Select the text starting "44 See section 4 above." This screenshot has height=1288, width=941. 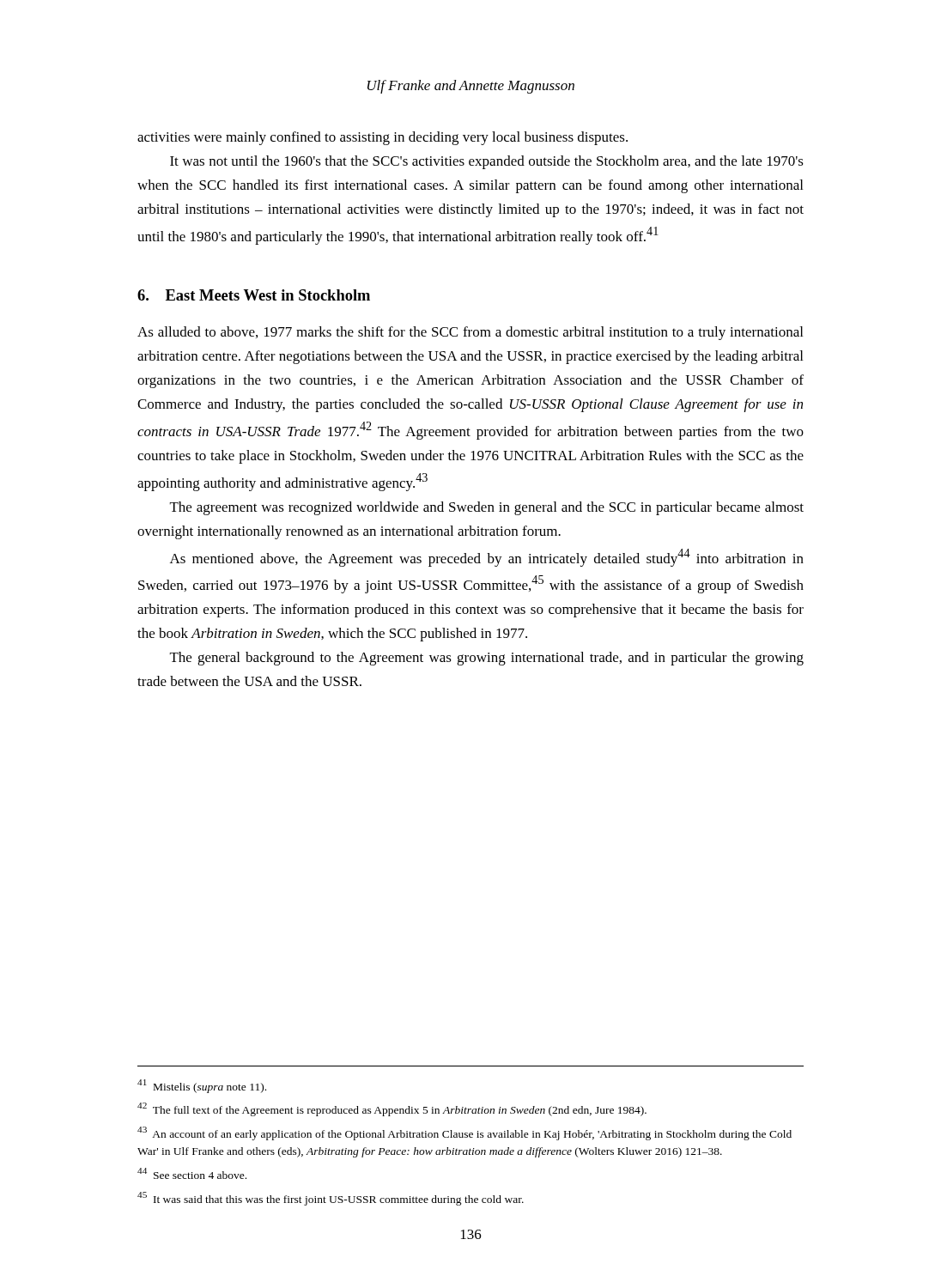pyautogui.click(x=192, y=1173)
